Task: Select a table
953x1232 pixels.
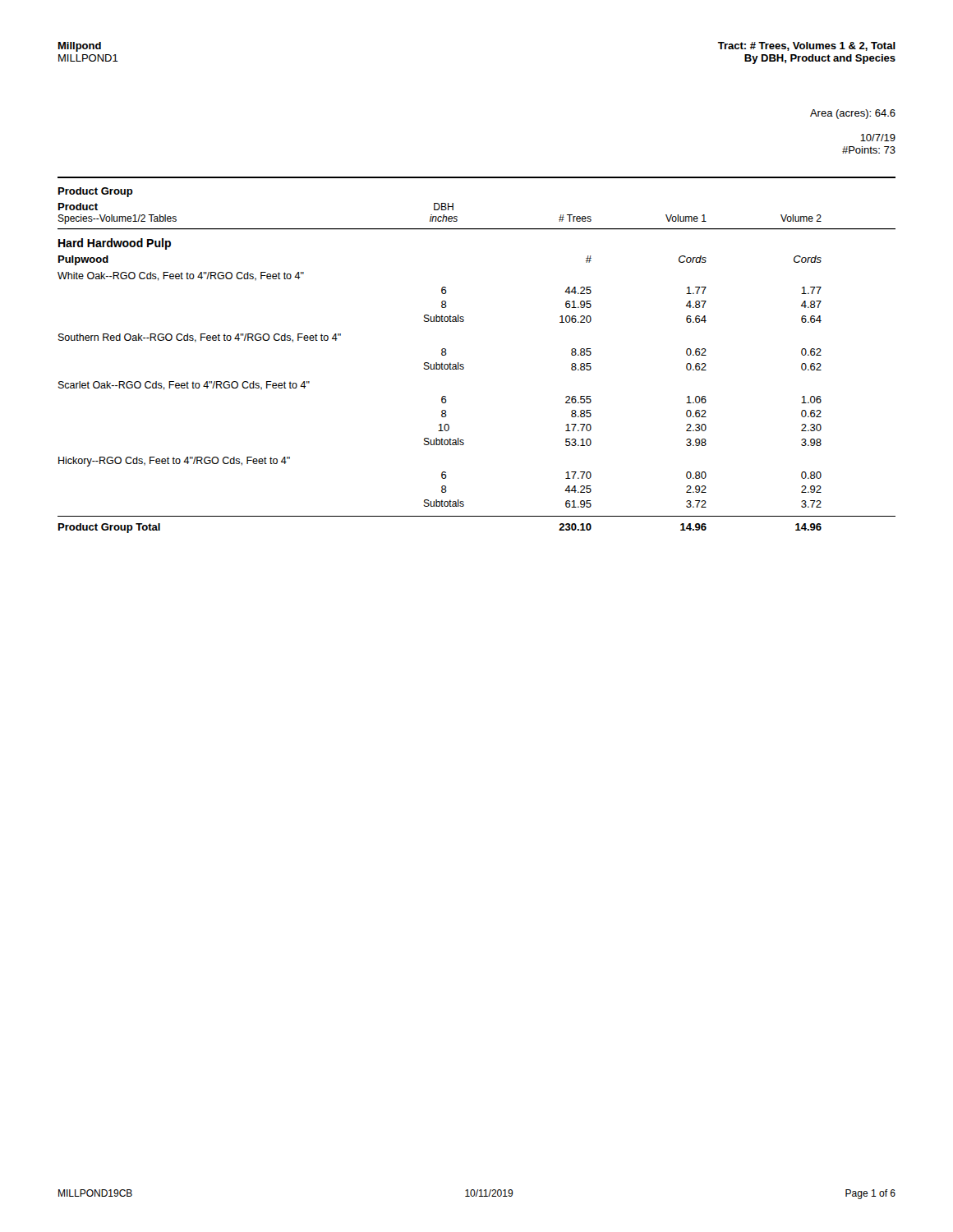Action: coord(476,356)
